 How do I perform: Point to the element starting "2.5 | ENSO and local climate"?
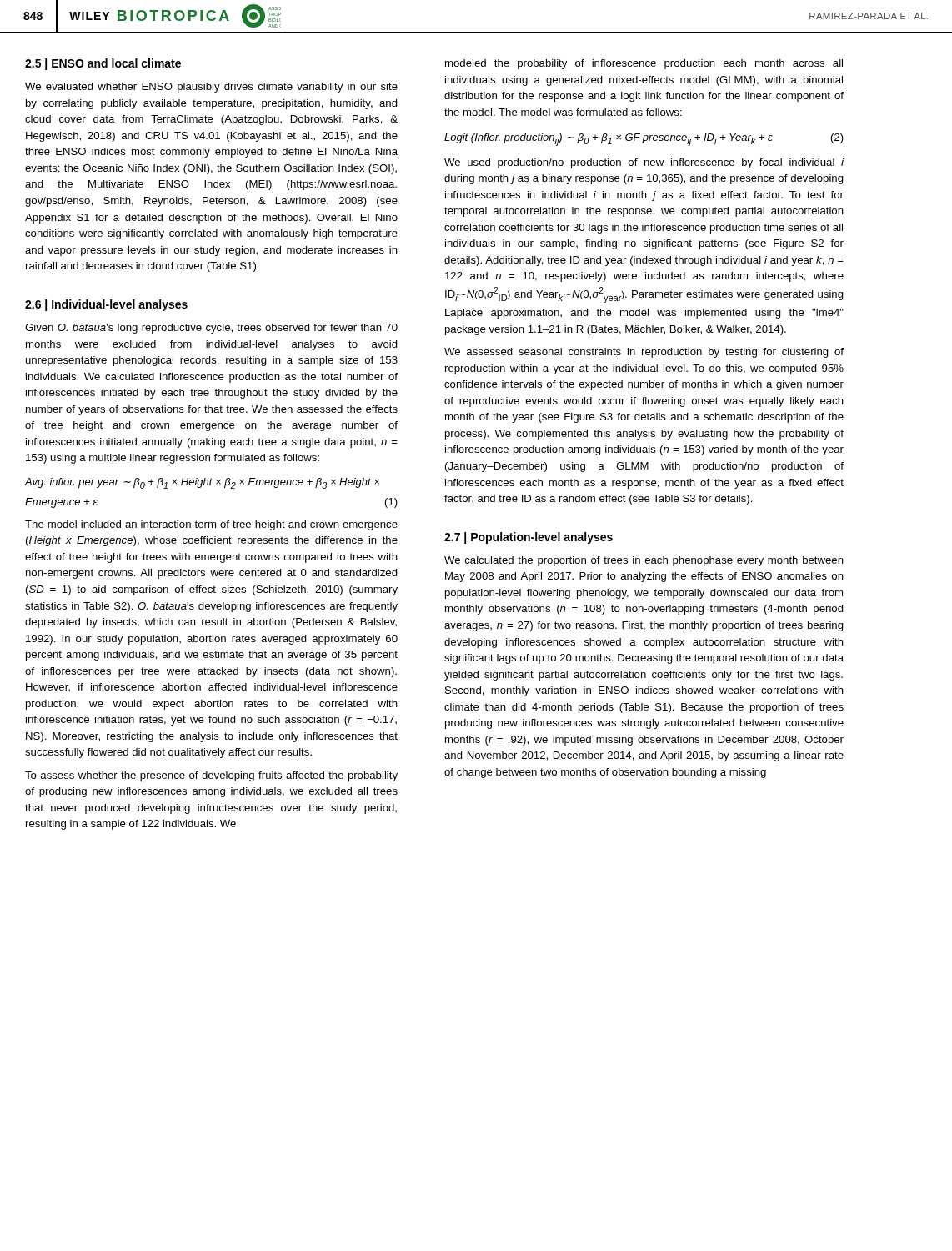pos(103,63)
